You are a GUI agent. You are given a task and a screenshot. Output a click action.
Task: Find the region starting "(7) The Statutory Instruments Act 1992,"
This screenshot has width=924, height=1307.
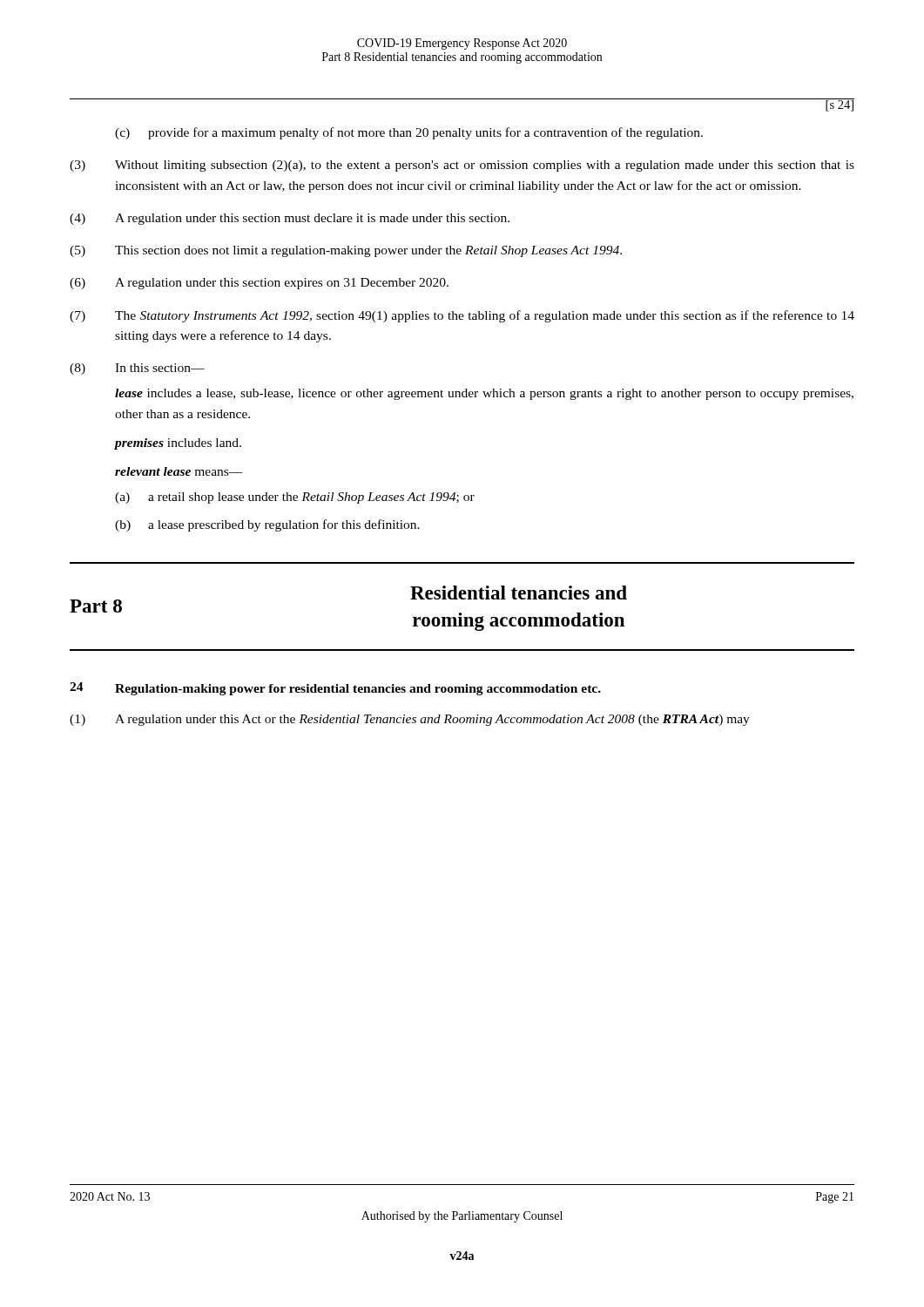coord(462,325)
